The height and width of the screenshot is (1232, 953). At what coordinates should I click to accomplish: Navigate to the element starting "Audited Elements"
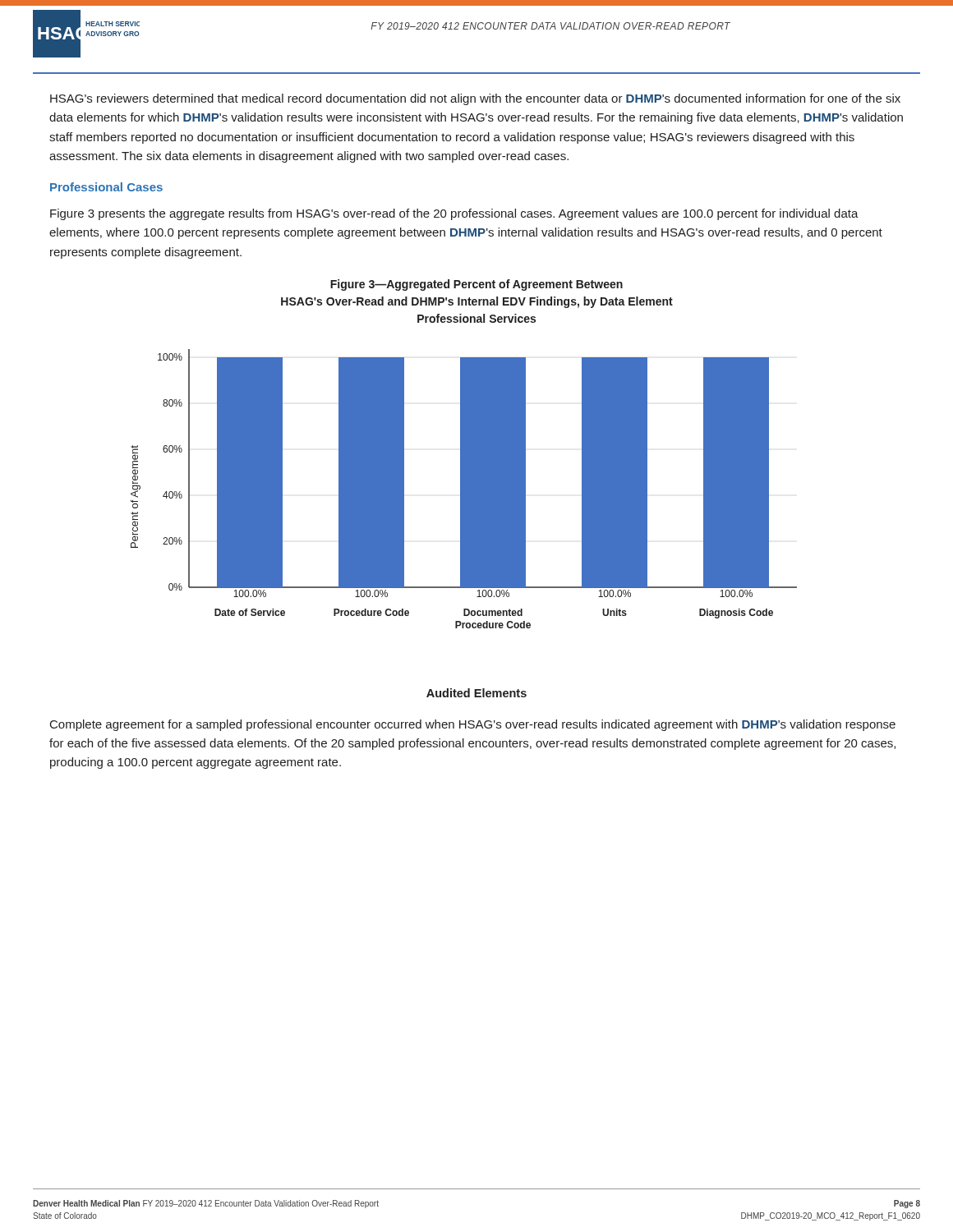(476, 693)
